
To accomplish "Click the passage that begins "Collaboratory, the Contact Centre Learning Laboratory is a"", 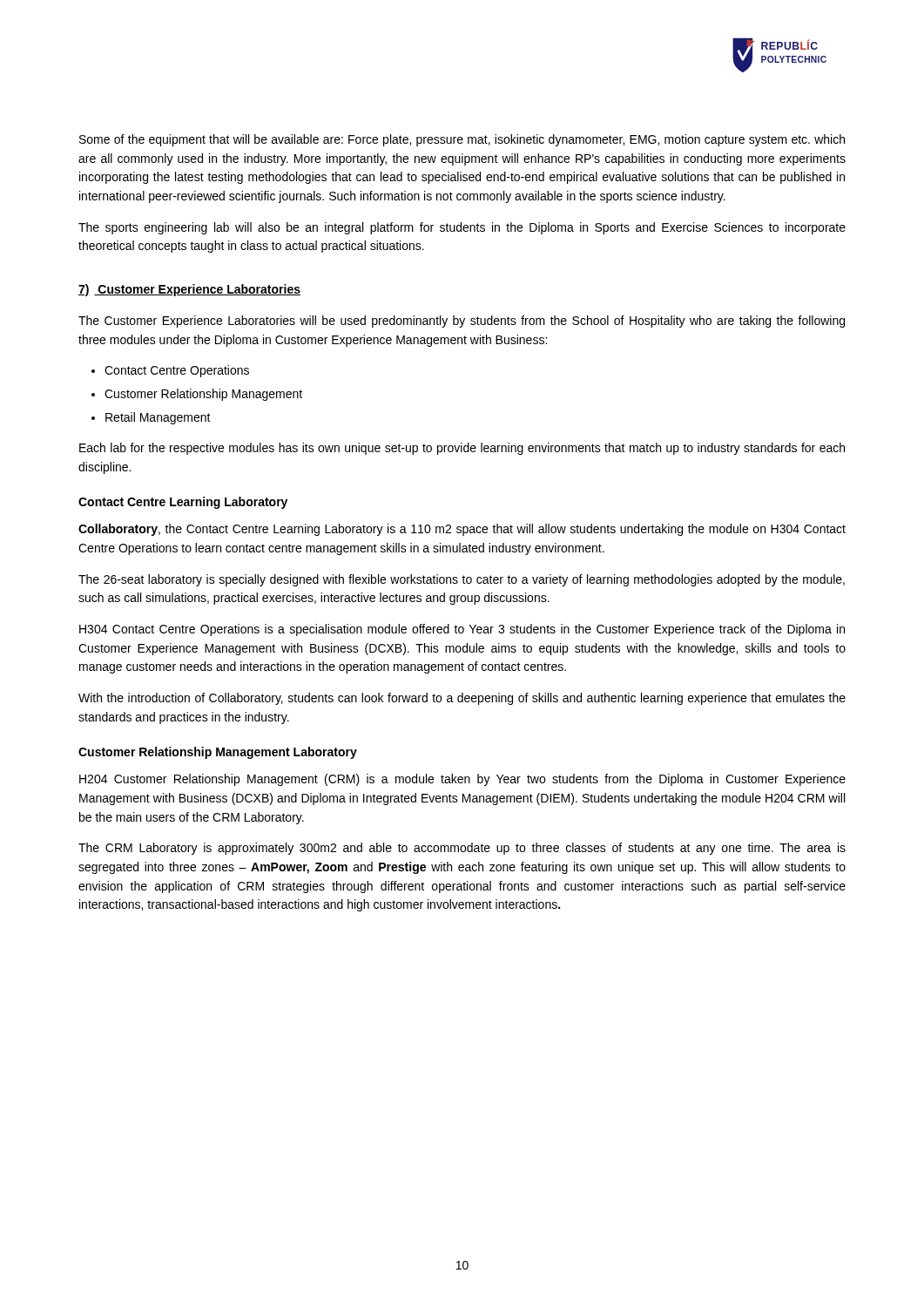I will [x=462, y=539].
